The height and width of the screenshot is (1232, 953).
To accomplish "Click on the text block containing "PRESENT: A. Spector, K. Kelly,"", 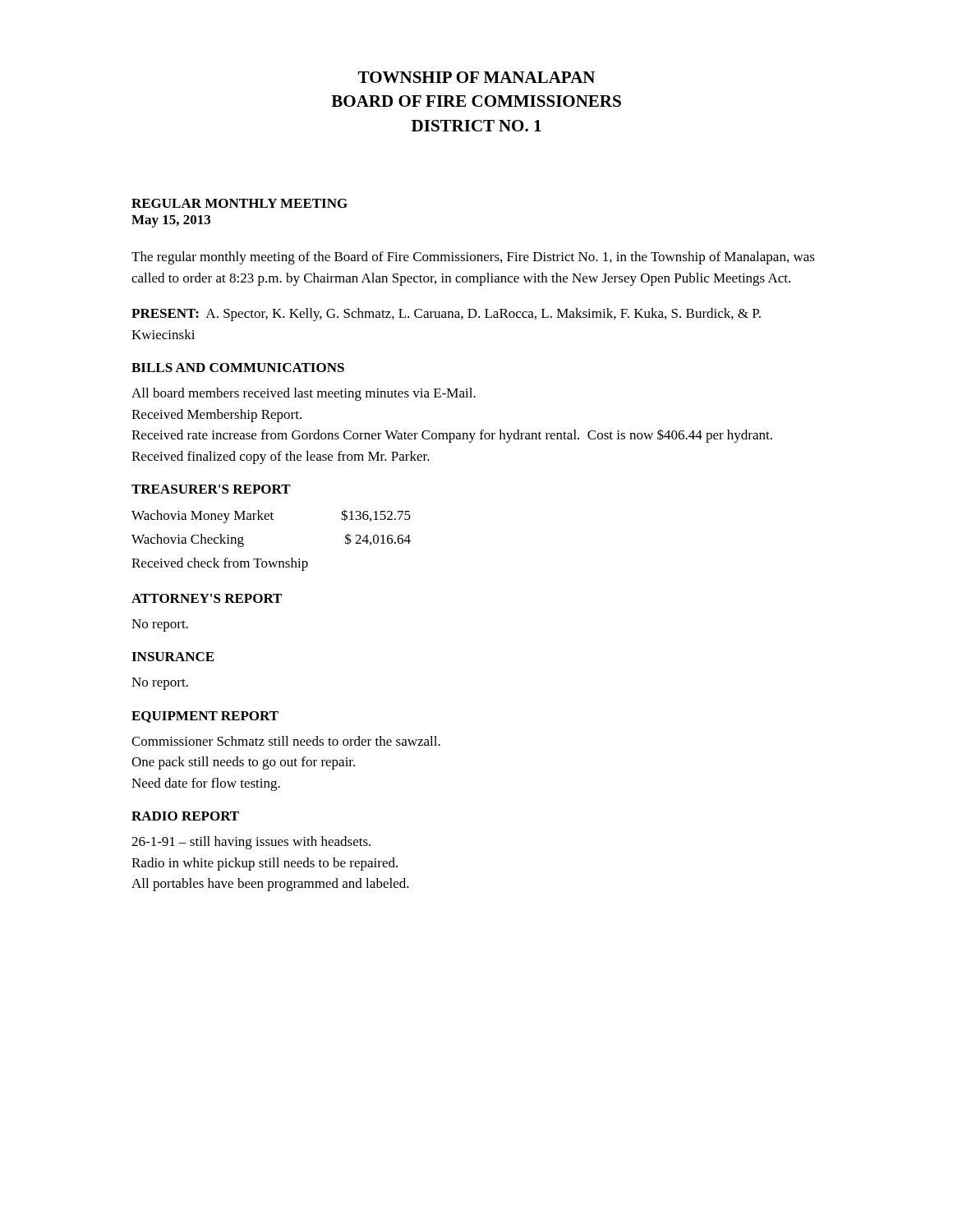I will (x=447, y=324).
